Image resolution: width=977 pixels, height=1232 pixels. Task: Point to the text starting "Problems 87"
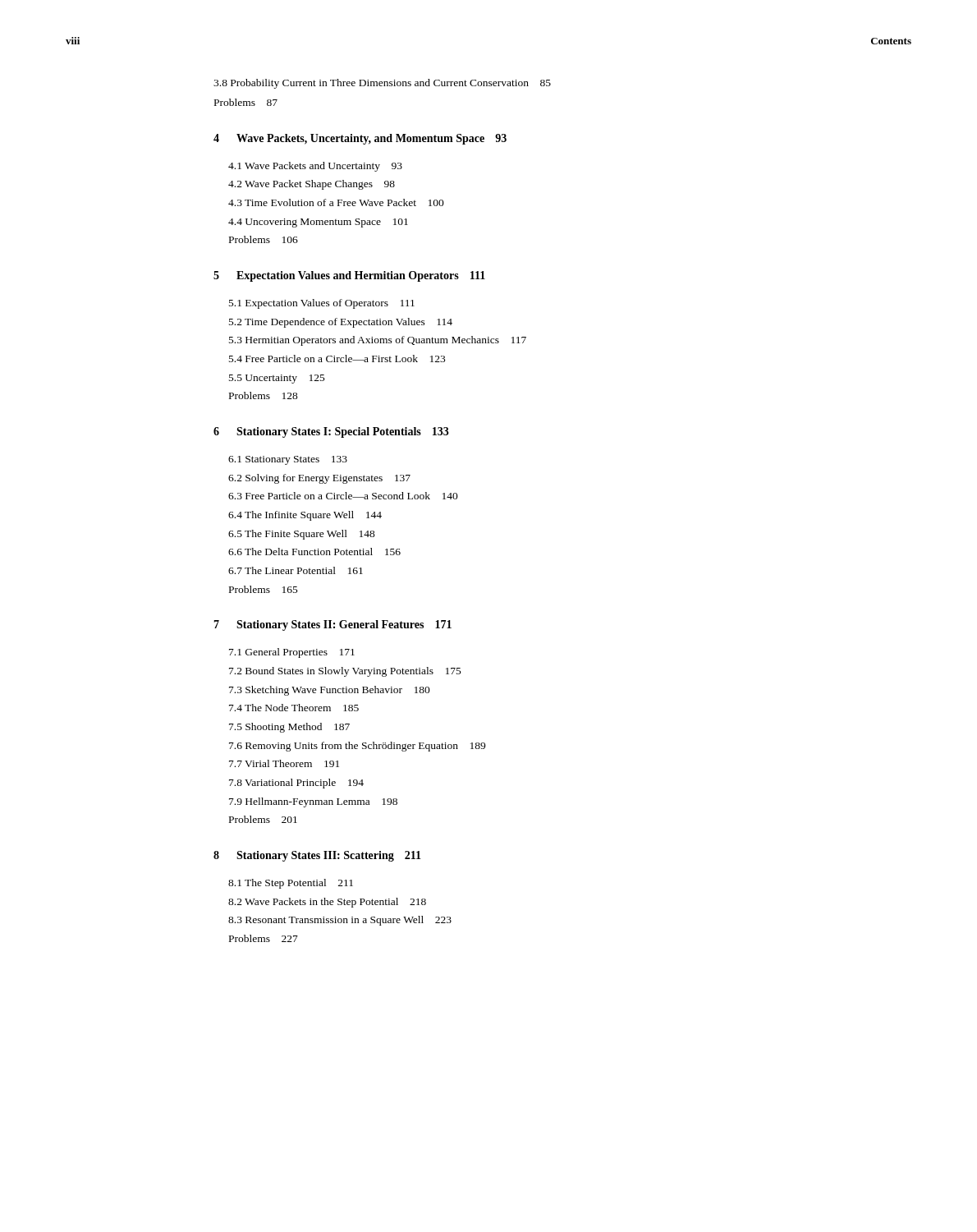point(245,103)
